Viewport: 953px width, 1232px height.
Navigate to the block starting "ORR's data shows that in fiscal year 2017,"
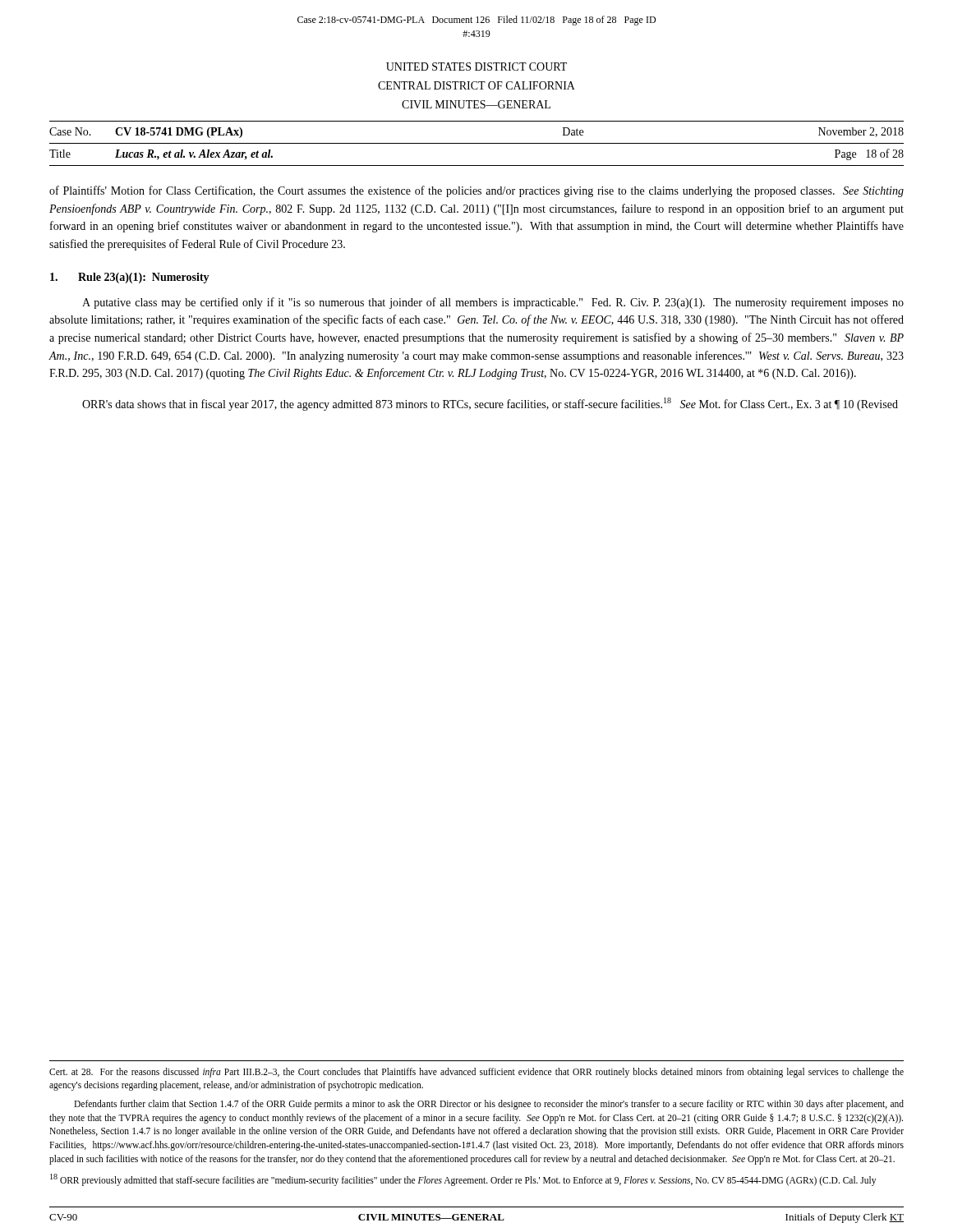(490, 403)
